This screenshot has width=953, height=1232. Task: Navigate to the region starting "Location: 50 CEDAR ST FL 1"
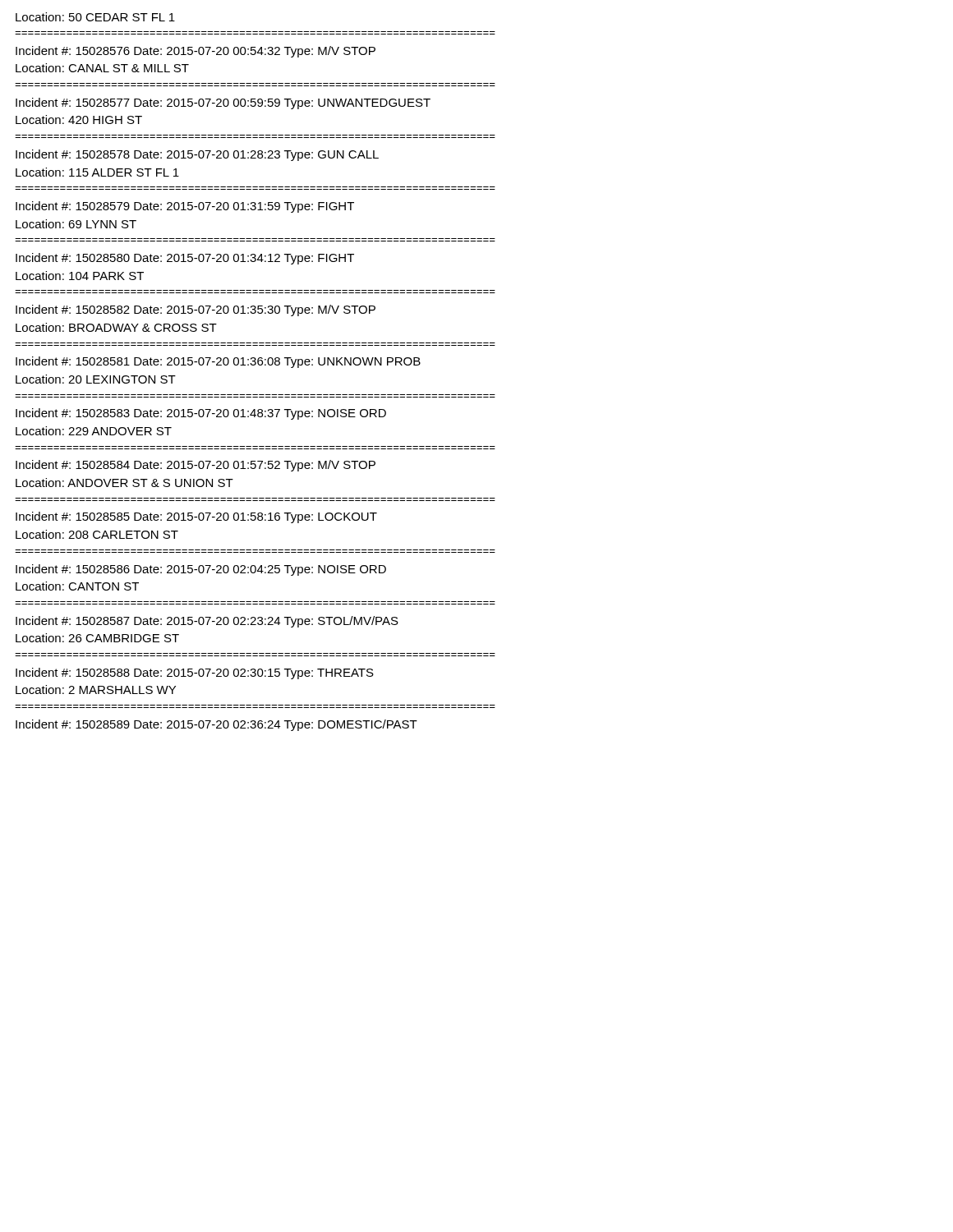pyautogui.click(x=95, y=17)
